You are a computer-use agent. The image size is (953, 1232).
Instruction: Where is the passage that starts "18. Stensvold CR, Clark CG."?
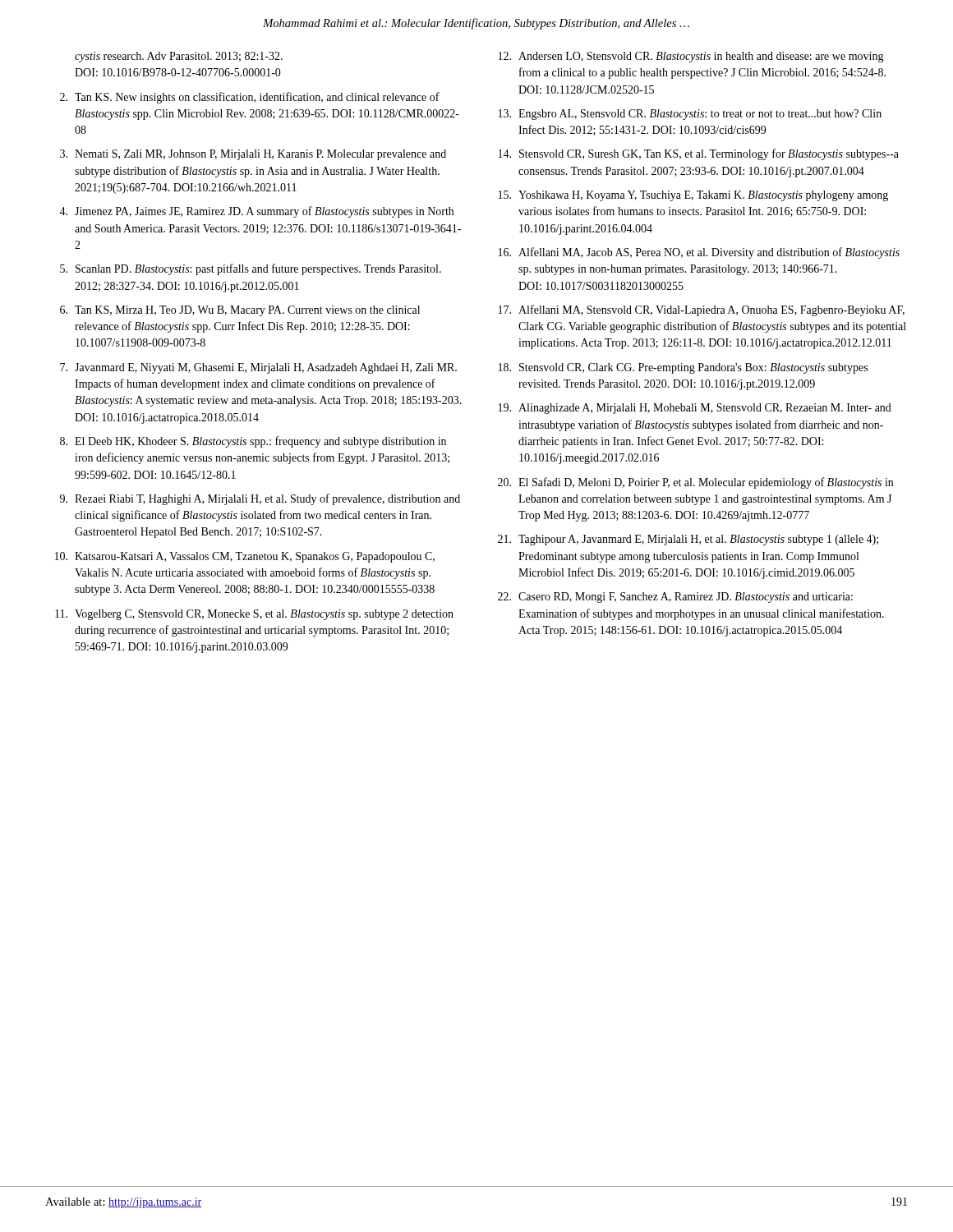[x=698, y=376]
